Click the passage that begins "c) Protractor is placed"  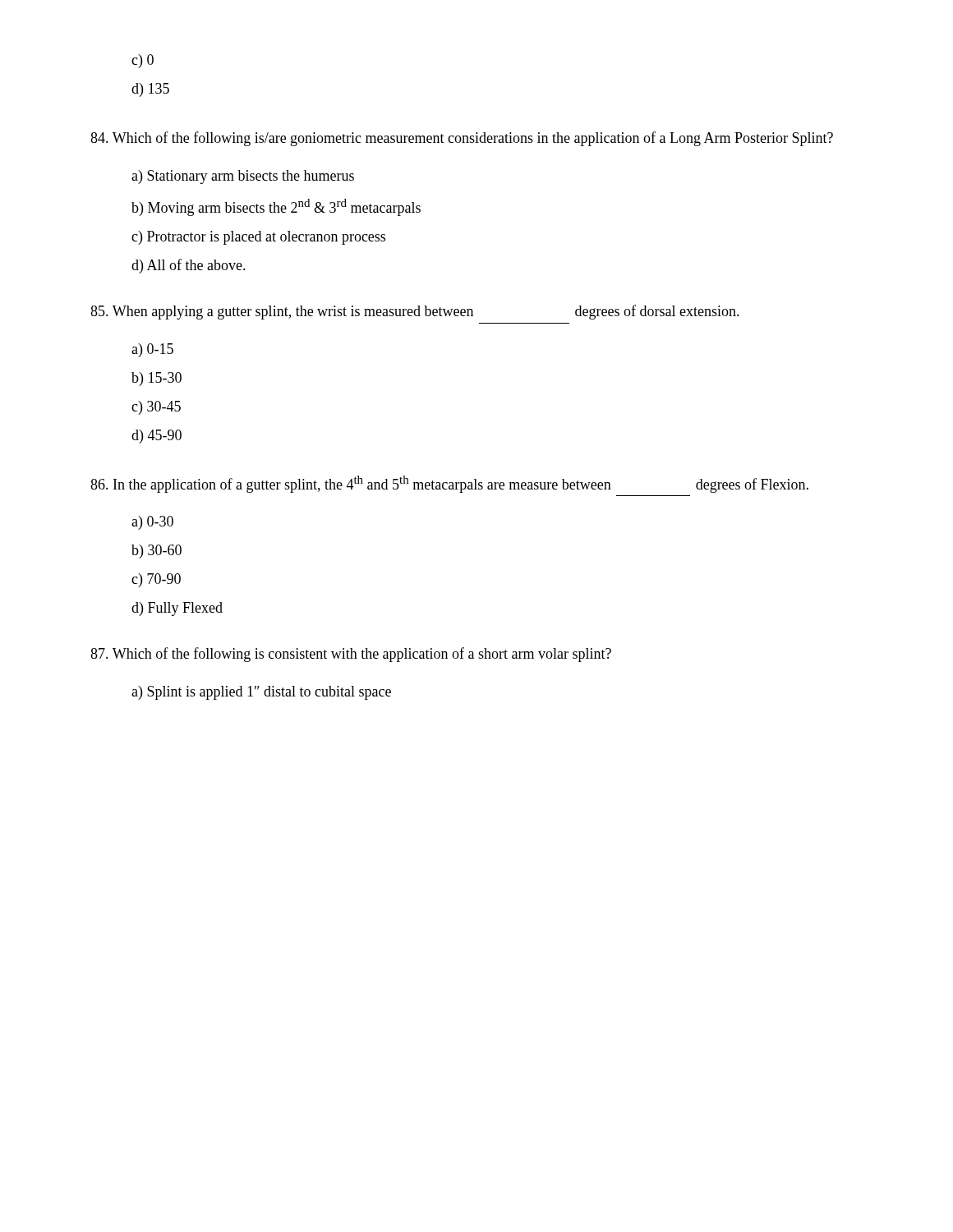[x=259, y=236]
